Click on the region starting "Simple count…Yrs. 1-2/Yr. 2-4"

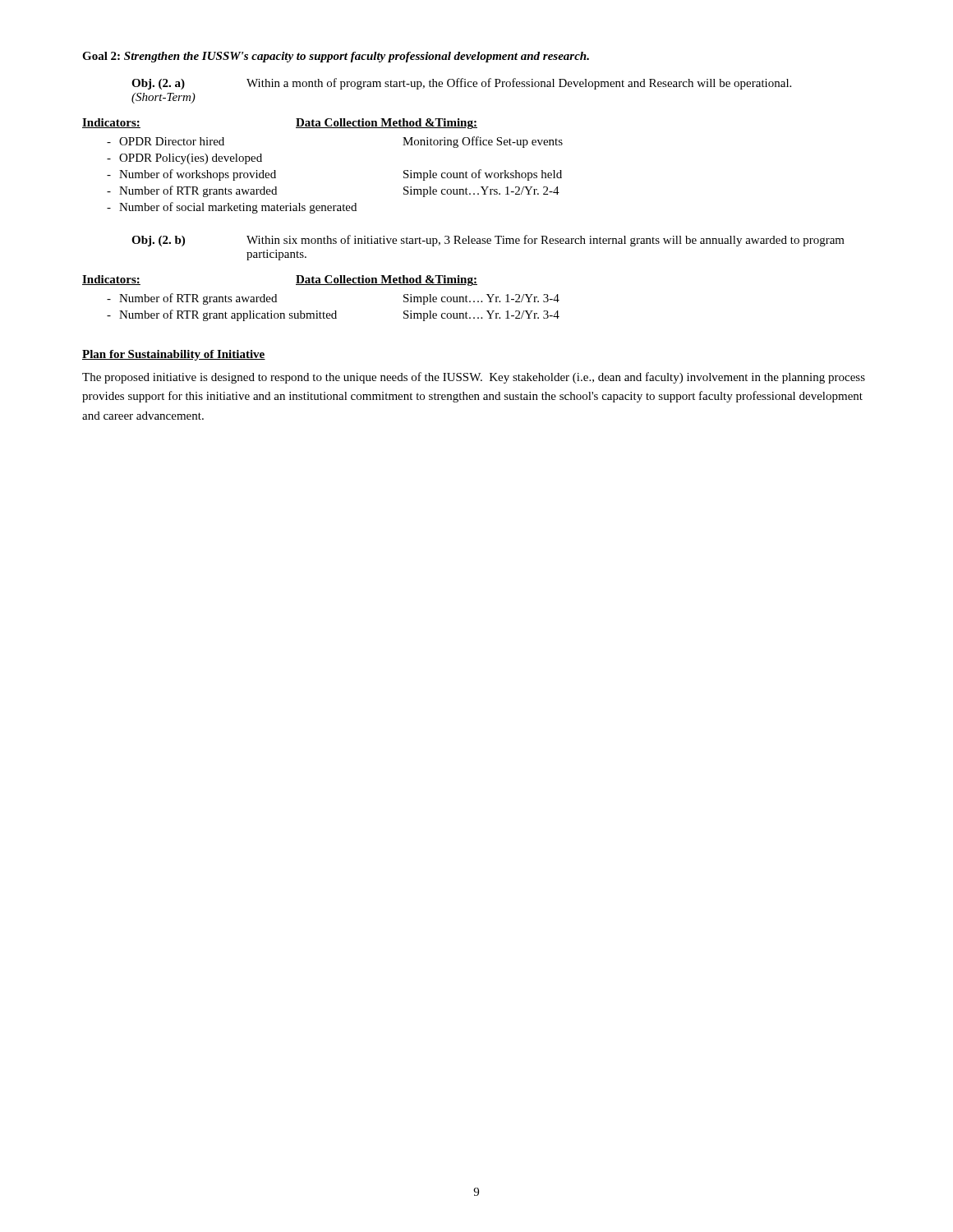tap(481, 191)
